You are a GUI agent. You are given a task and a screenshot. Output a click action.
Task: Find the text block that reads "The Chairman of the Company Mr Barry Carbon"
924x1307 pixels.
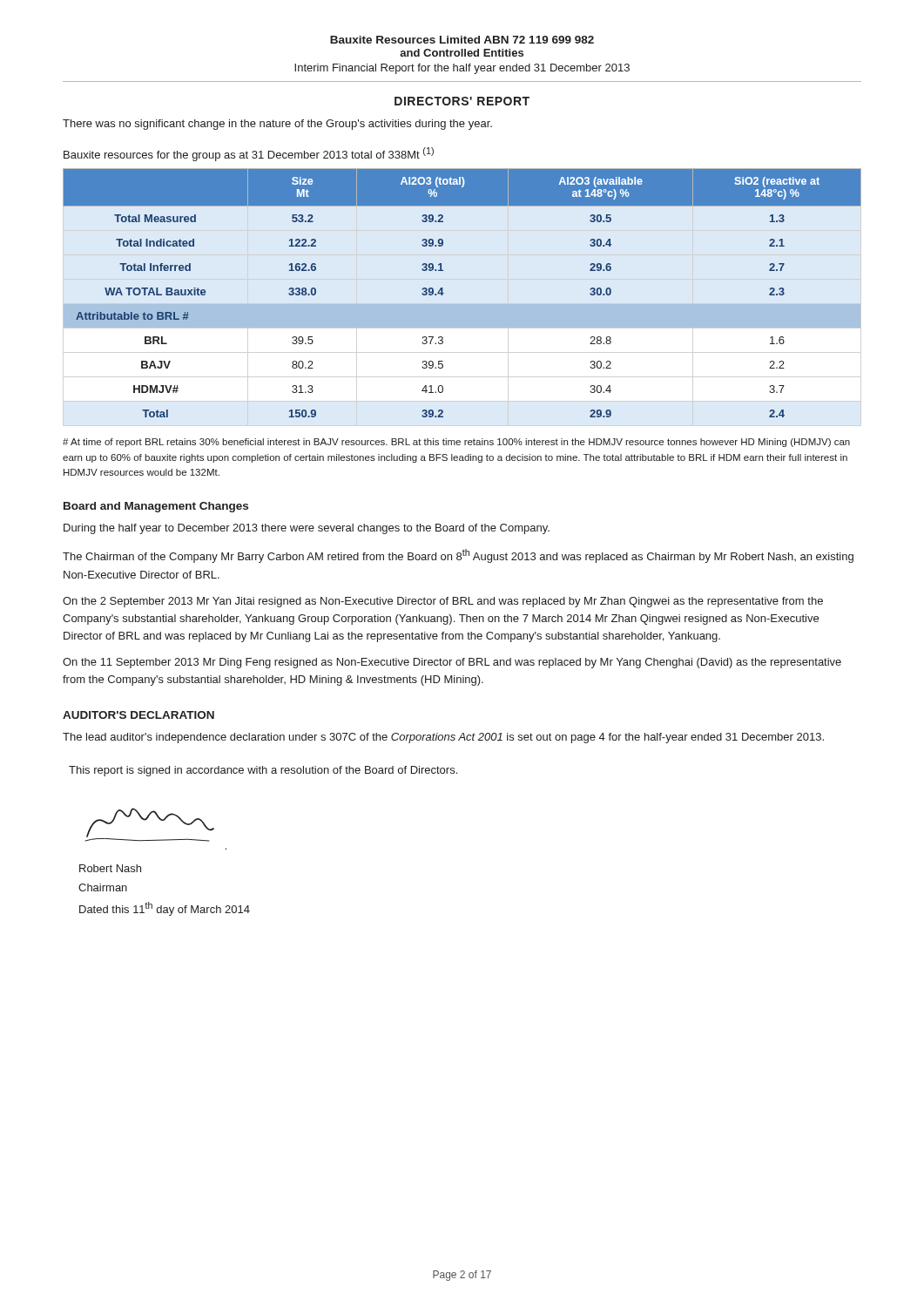[x=458, y=564]
